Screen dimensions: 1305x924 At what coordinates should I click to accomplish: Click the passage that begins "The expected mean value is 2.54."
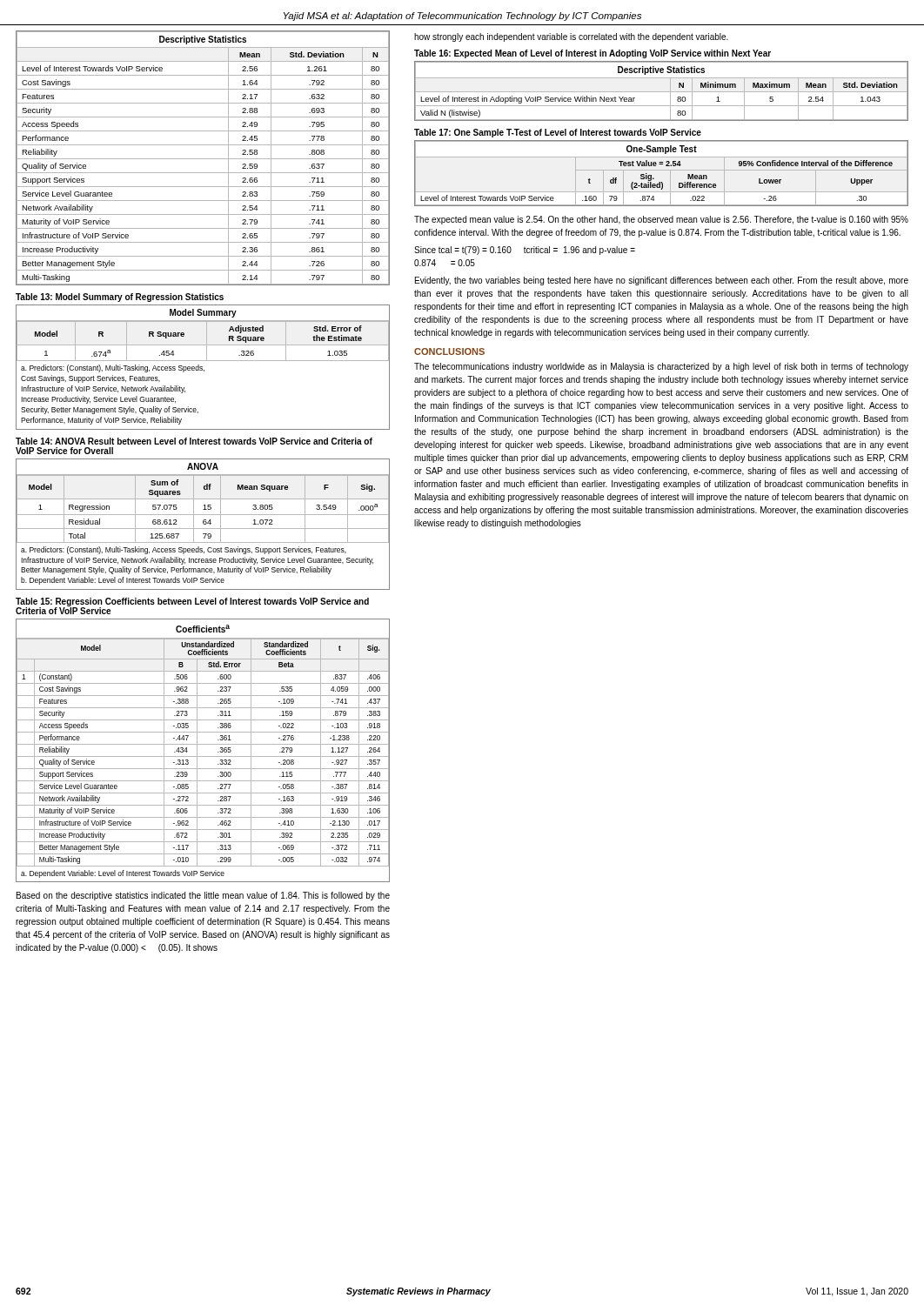[x=661, y=226]
